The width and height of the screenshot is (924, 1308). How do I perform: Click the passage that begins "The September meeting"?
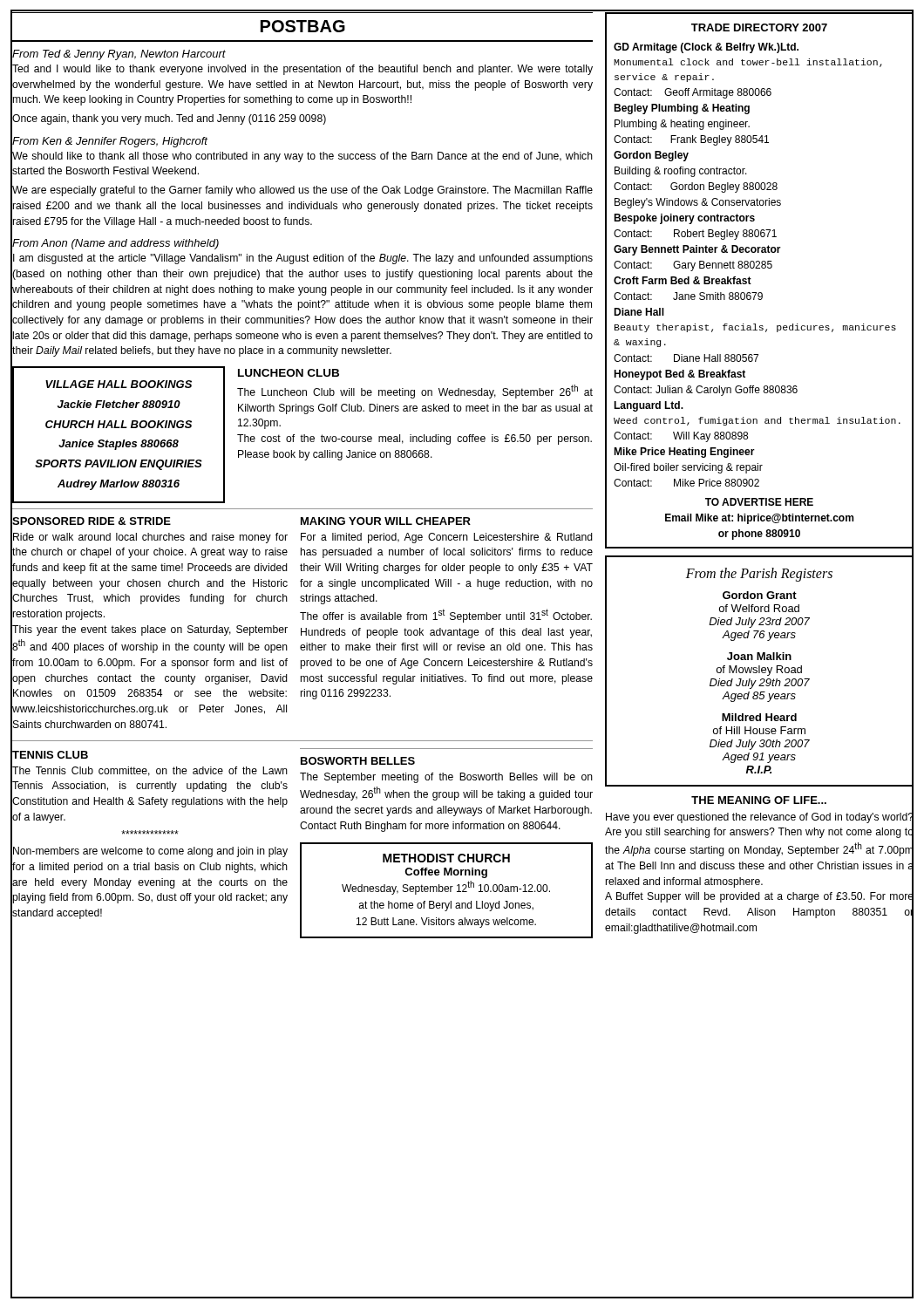[446, 801]
